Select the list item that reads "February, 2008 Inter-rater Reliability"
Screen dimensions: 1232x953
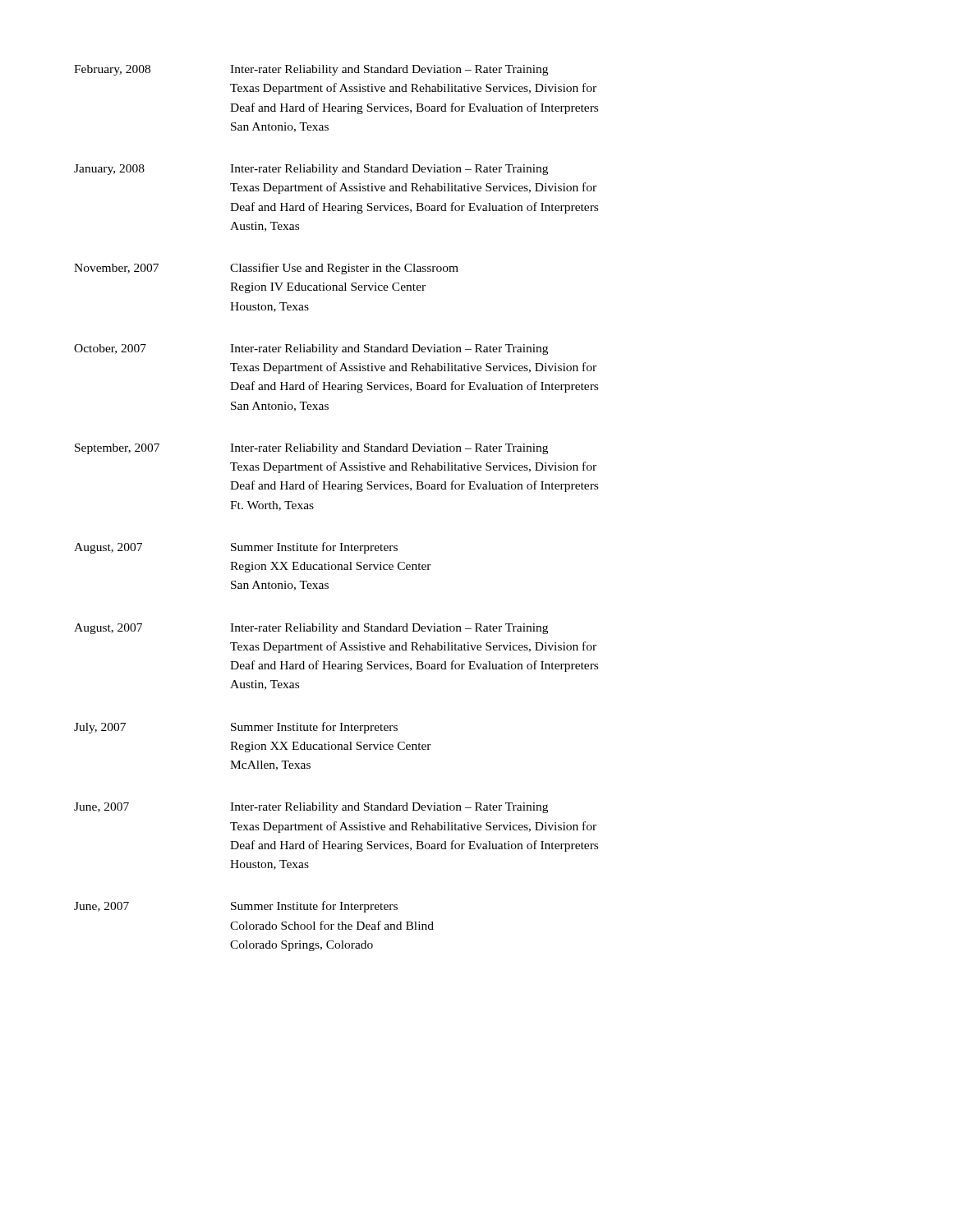click(x=476, y=97)
